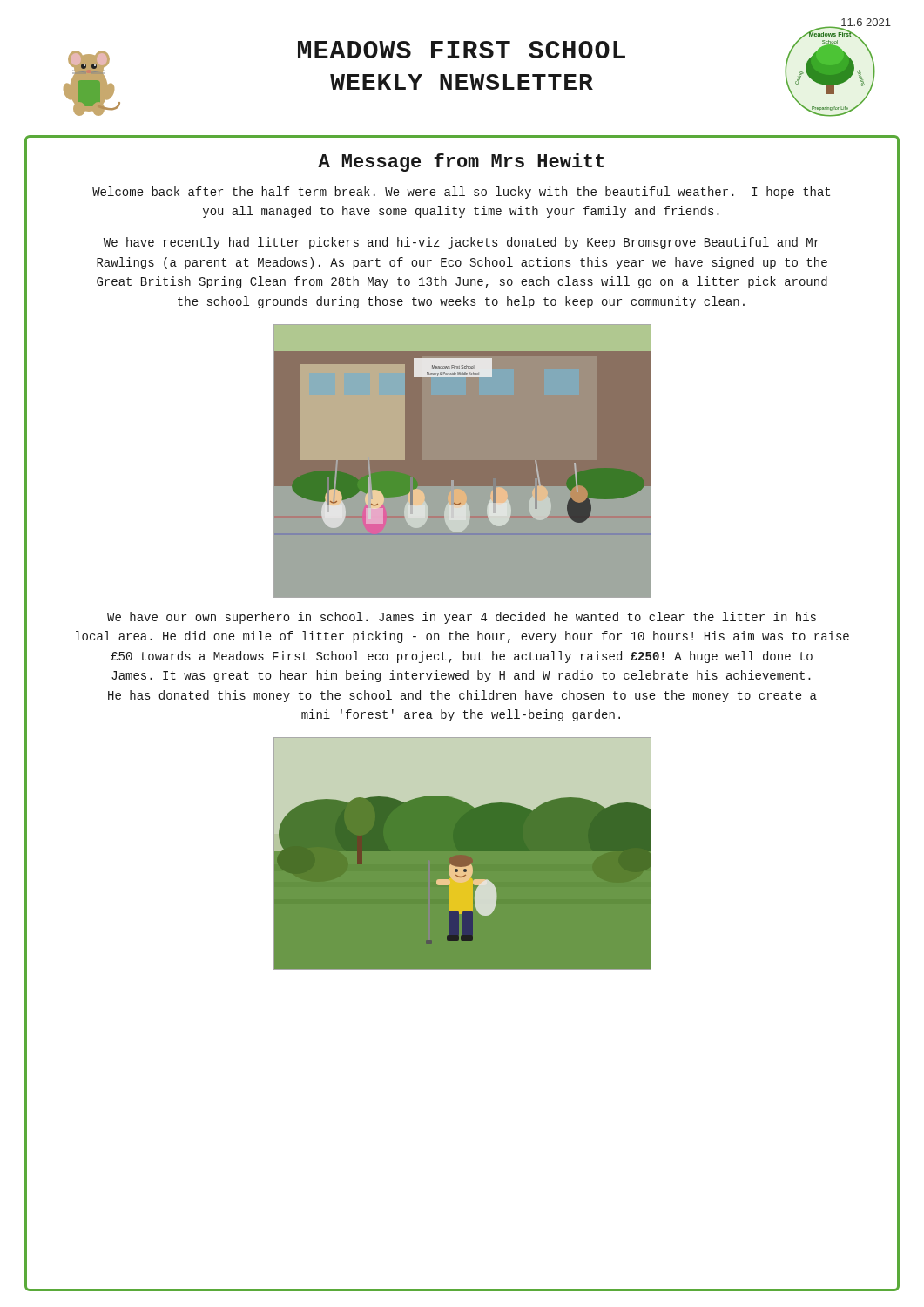The width and height of the screenshot is (924, 1307).
Task: Select the title containing "MEADOWS FIRST SCHOOL WEEKLY"
Action: click(462, 67)
